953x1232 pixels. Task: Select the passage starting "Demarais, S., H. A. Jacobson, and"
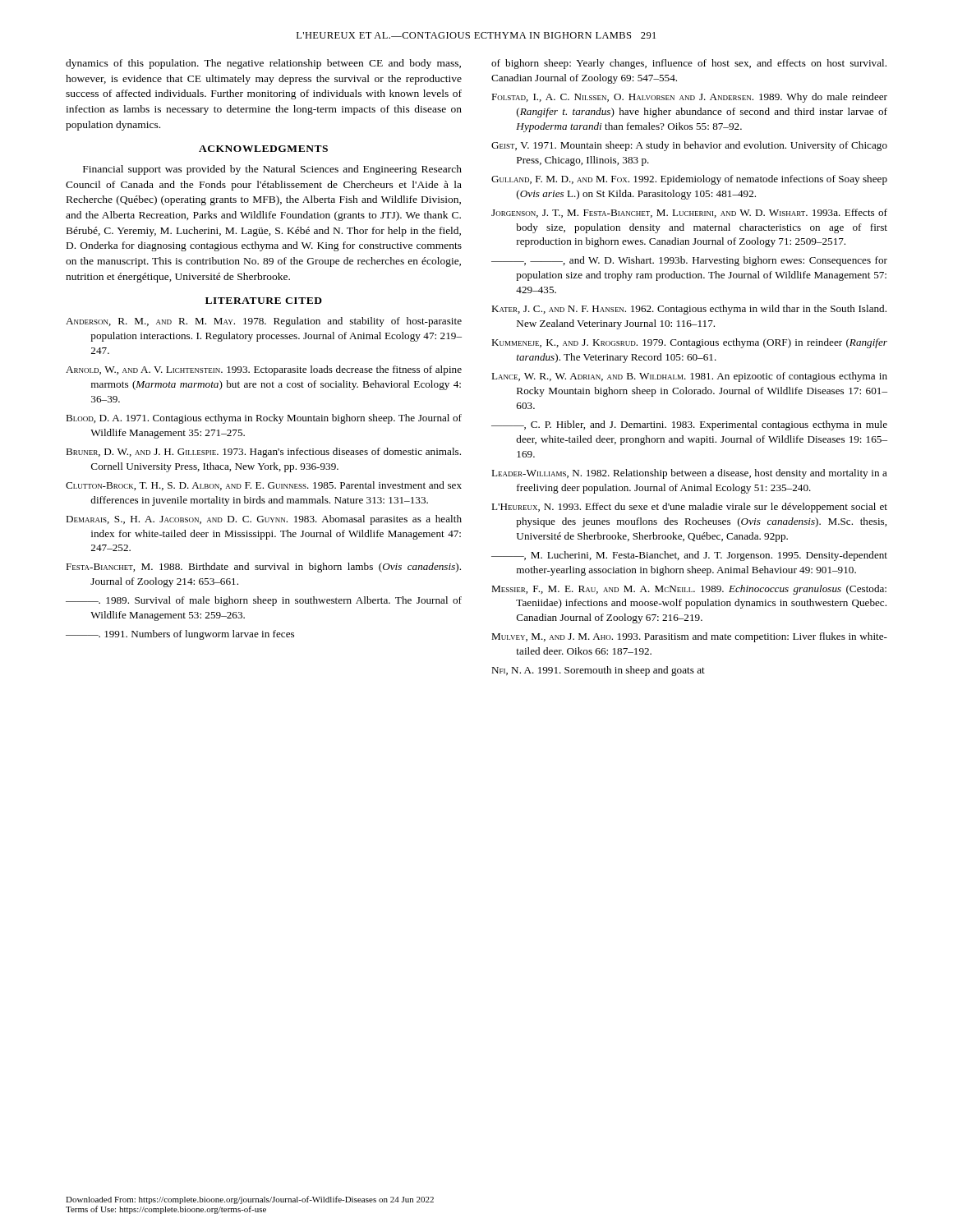click(x=264, y=533)
